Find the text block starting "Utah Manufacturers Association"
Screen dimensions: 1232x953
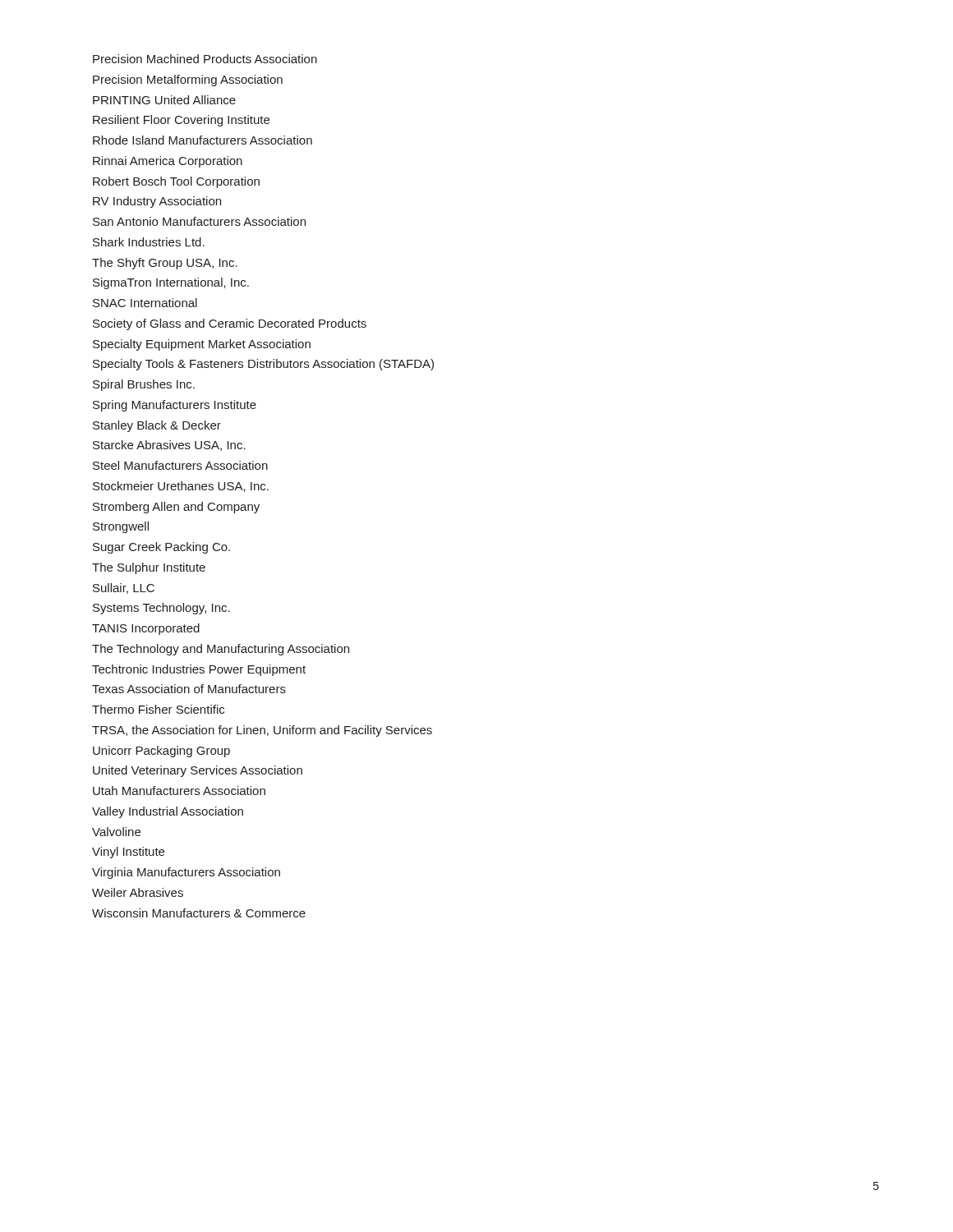point(179,791)
